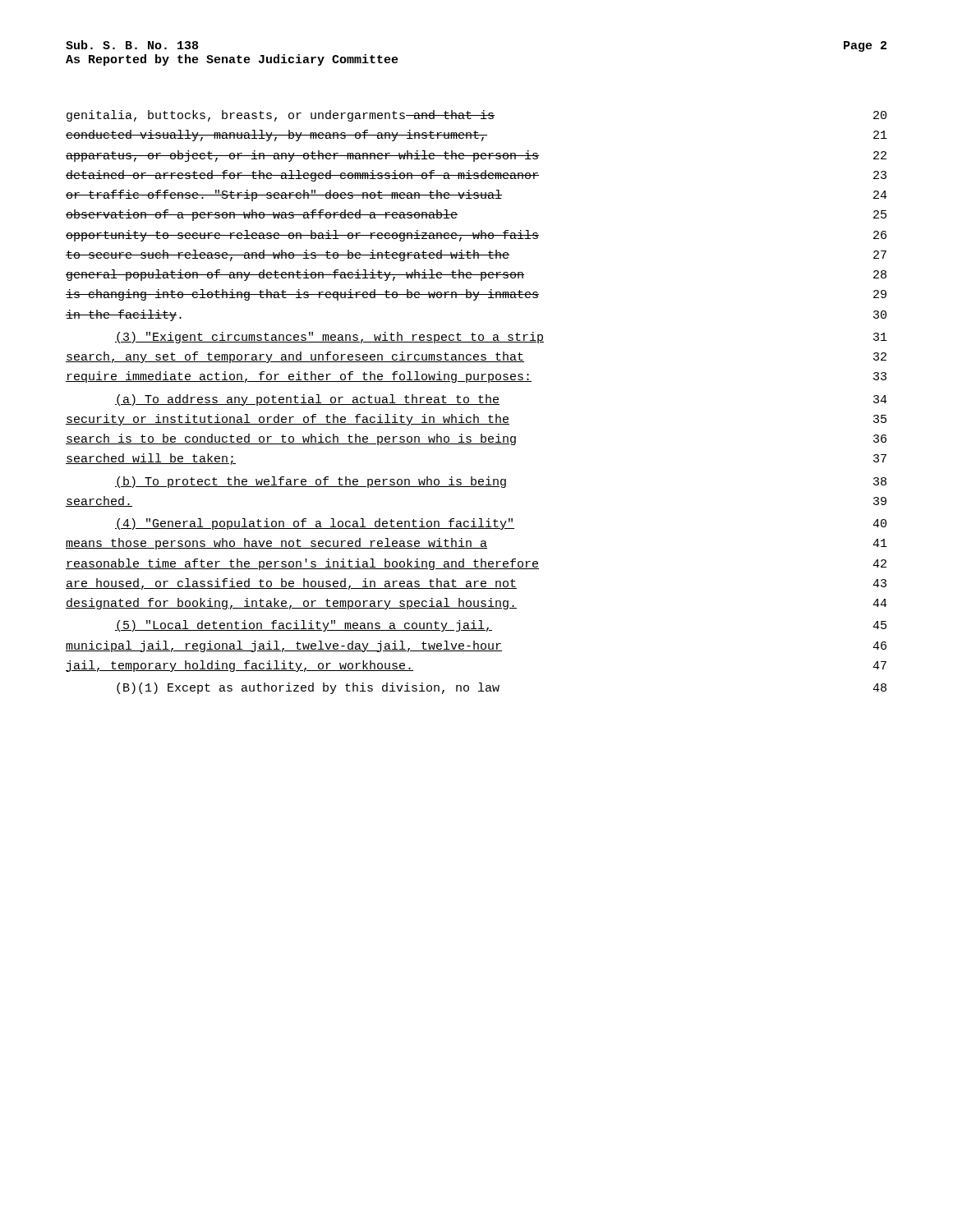The image size is (953, 1232).
Task: Locate the text block that reads "(4) "General population"
Action: [476, 564]
